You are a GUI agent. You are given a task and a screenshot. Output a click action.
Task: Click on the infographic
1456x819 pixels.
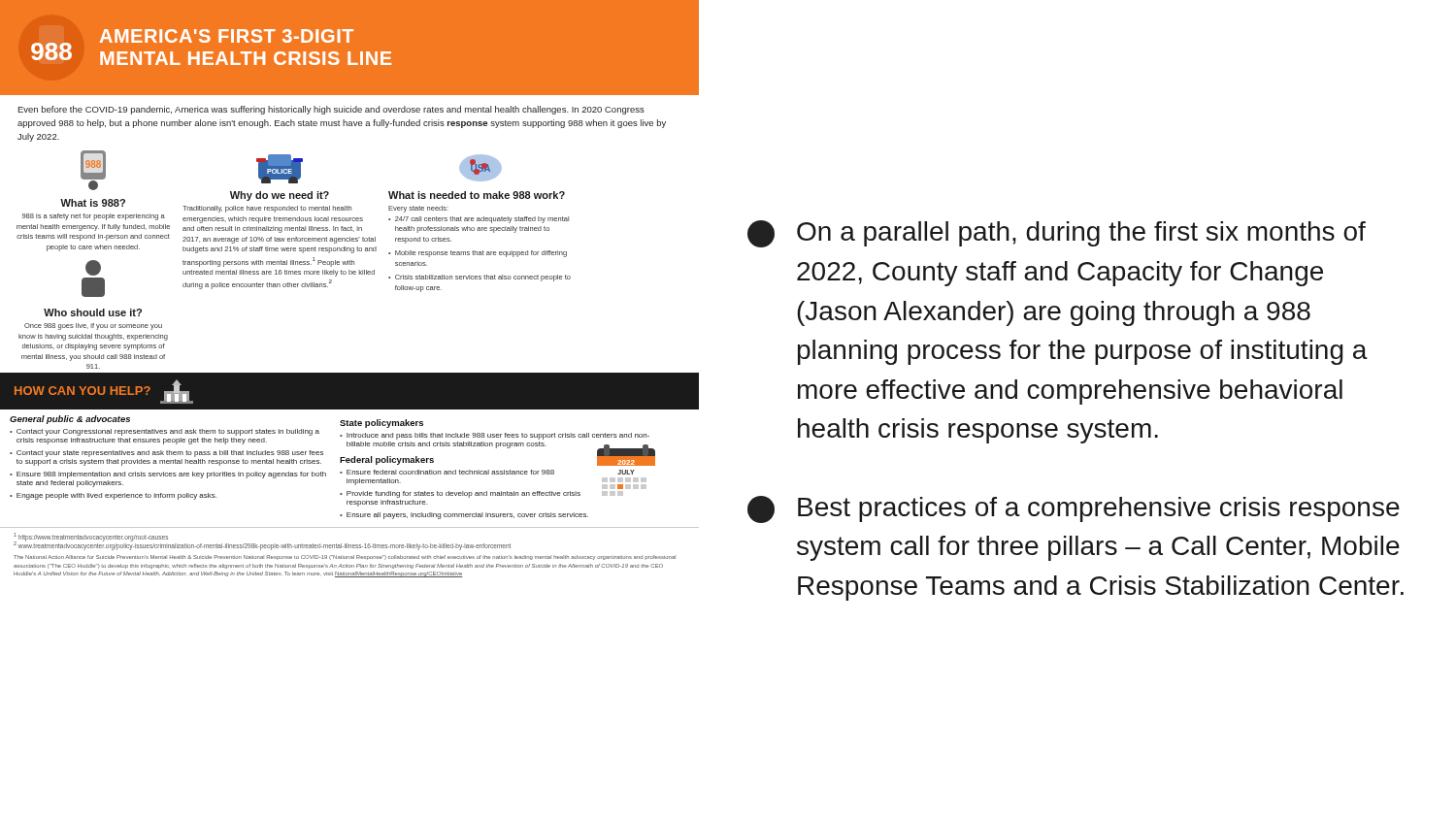click(x=349, y=410)
